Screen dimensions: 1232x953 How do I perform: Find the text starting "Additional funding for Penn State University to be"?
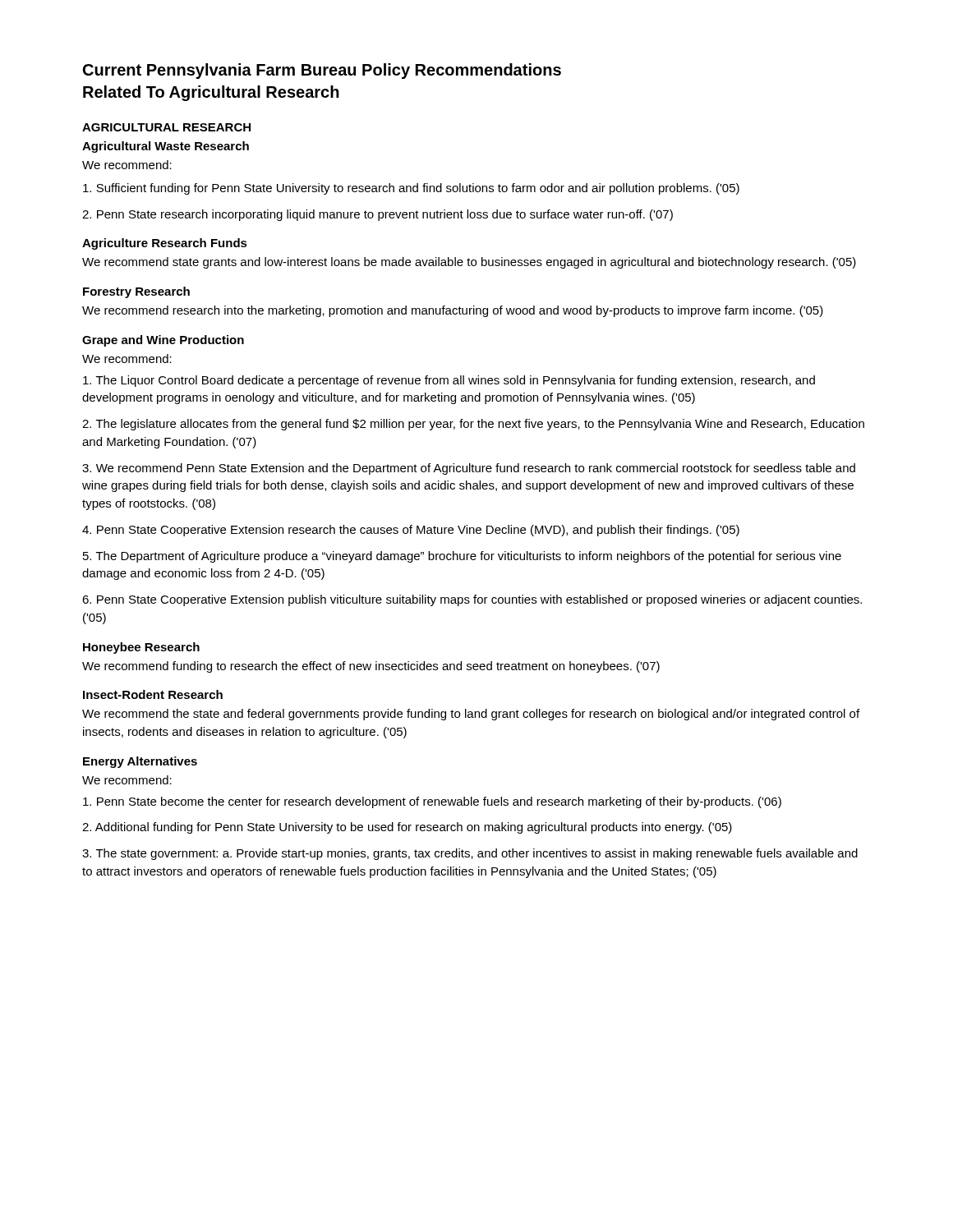tap(407, 827)
